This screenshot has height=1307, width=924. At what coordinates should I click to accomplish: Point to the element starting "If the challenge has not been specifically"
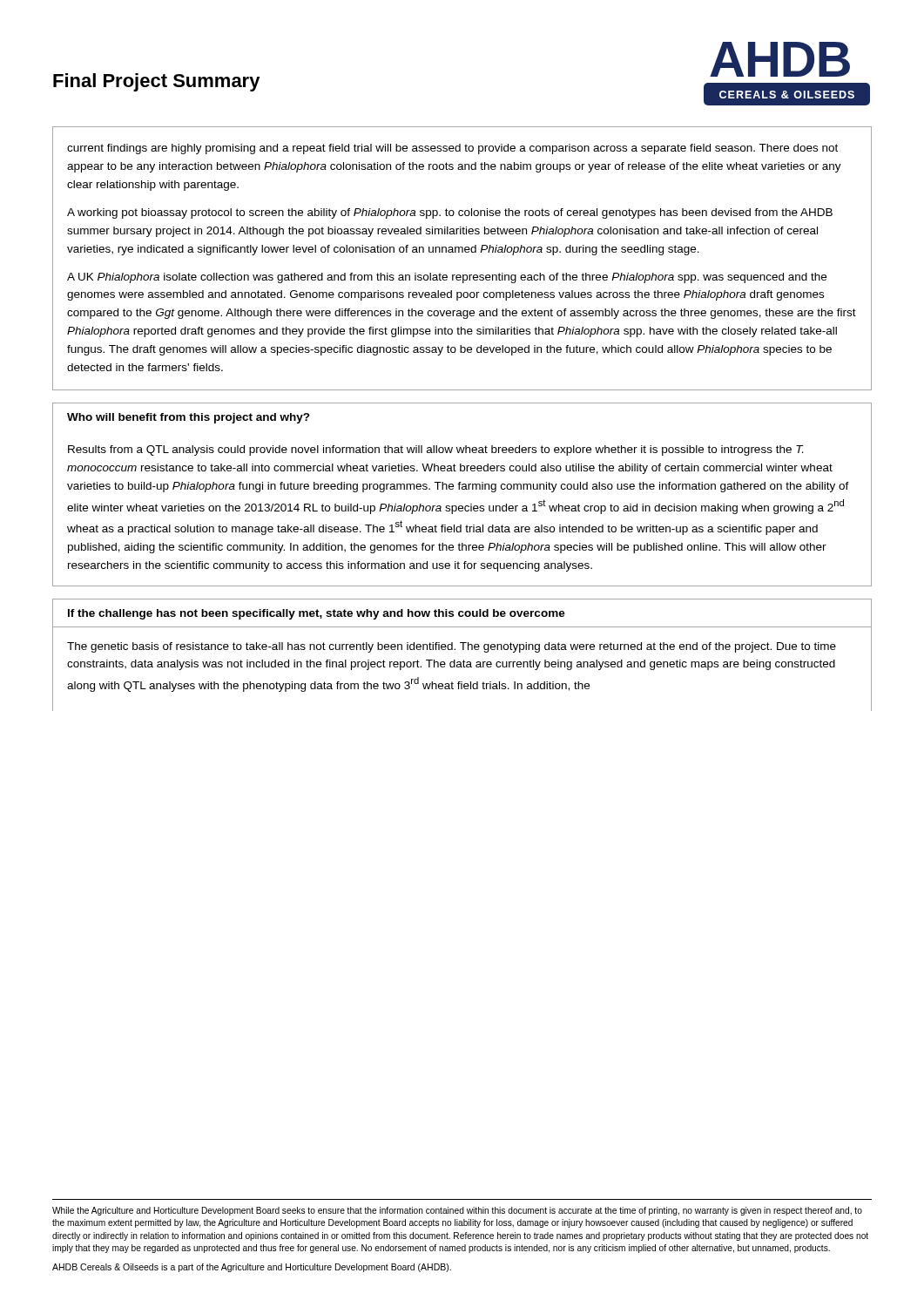click(316, 613)
